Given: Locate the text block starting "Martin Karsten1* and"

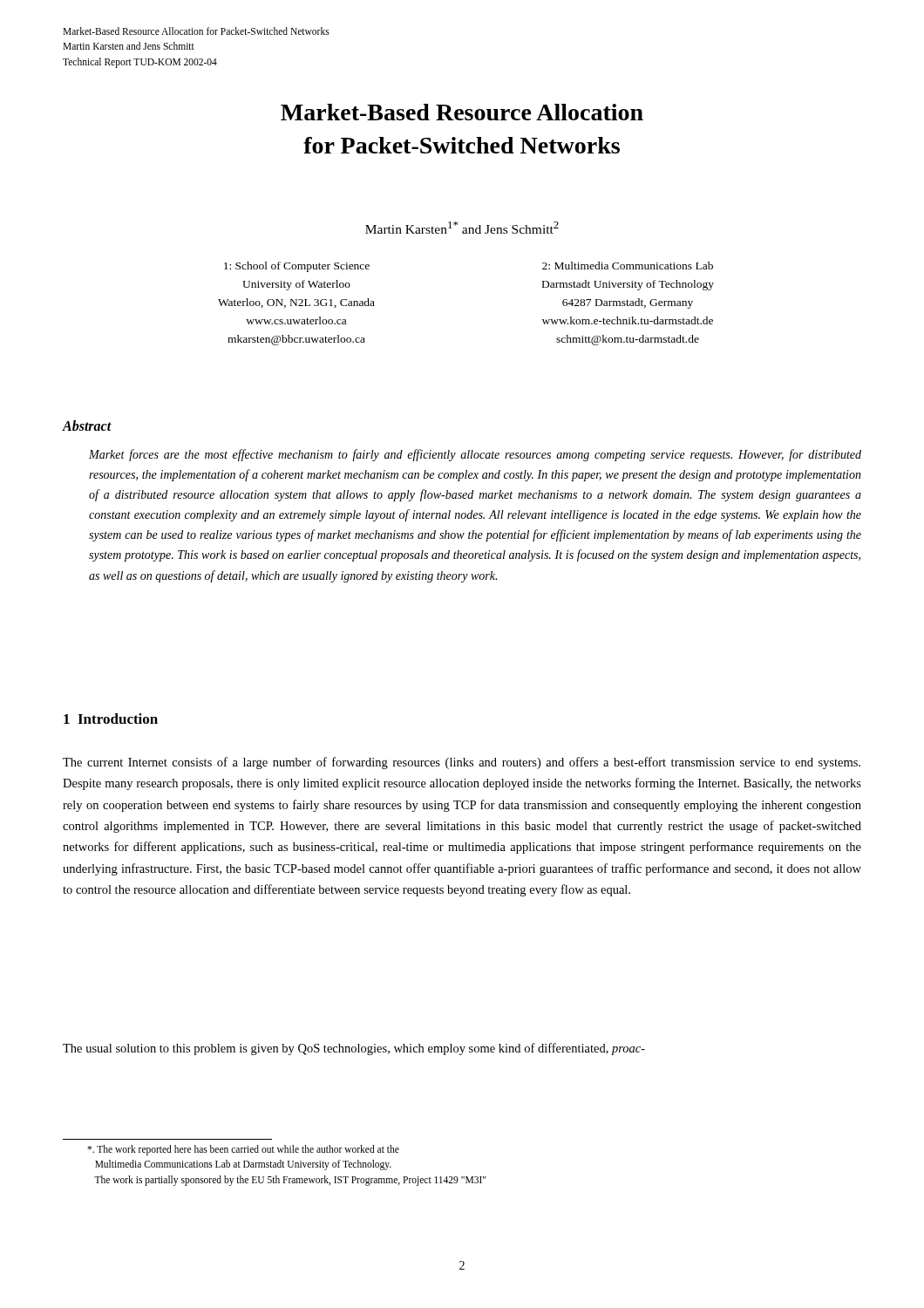Looking at the screenshot, I should coord(462,227).
